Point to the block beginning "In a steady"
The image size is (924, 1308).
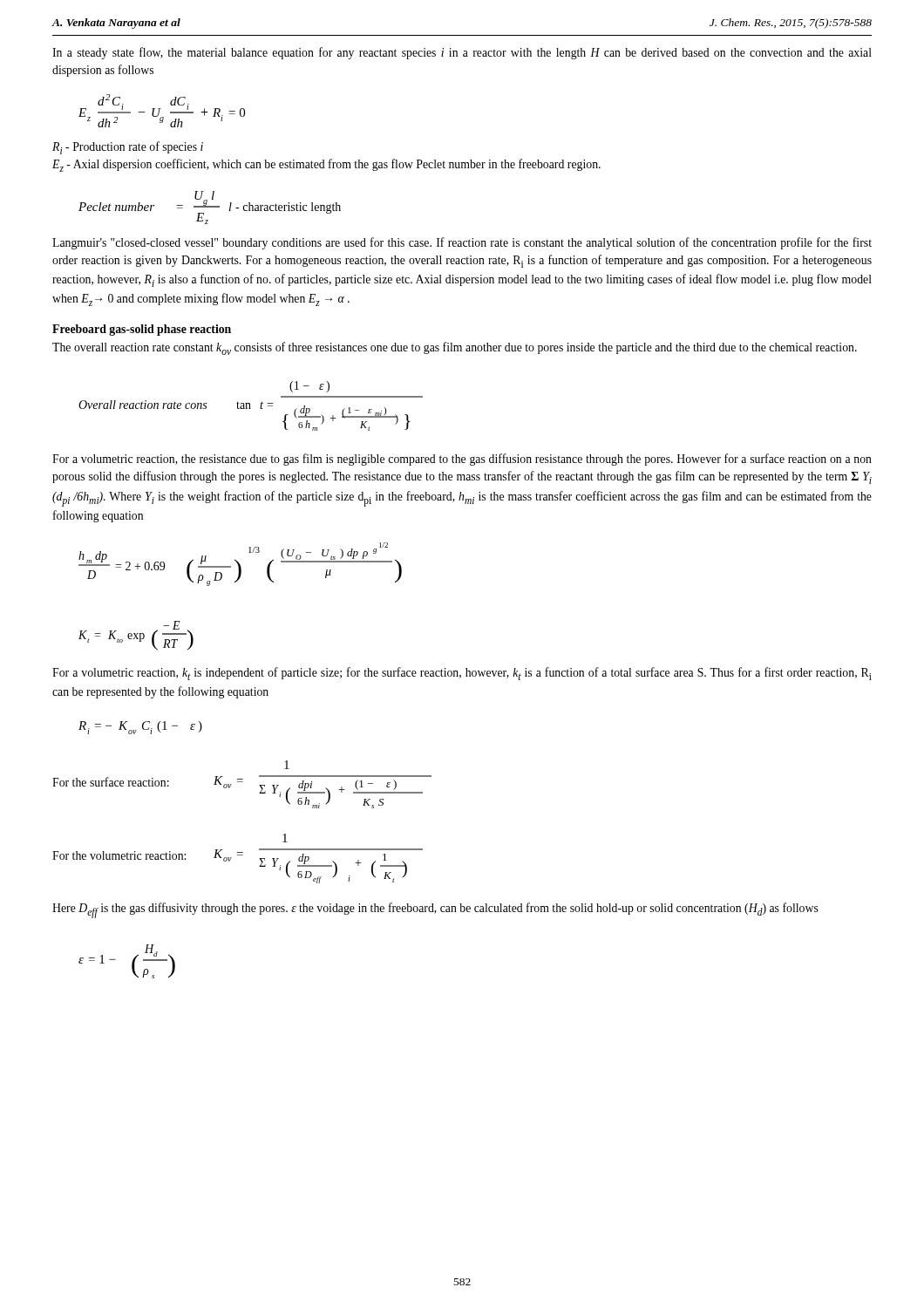[462, 61]
